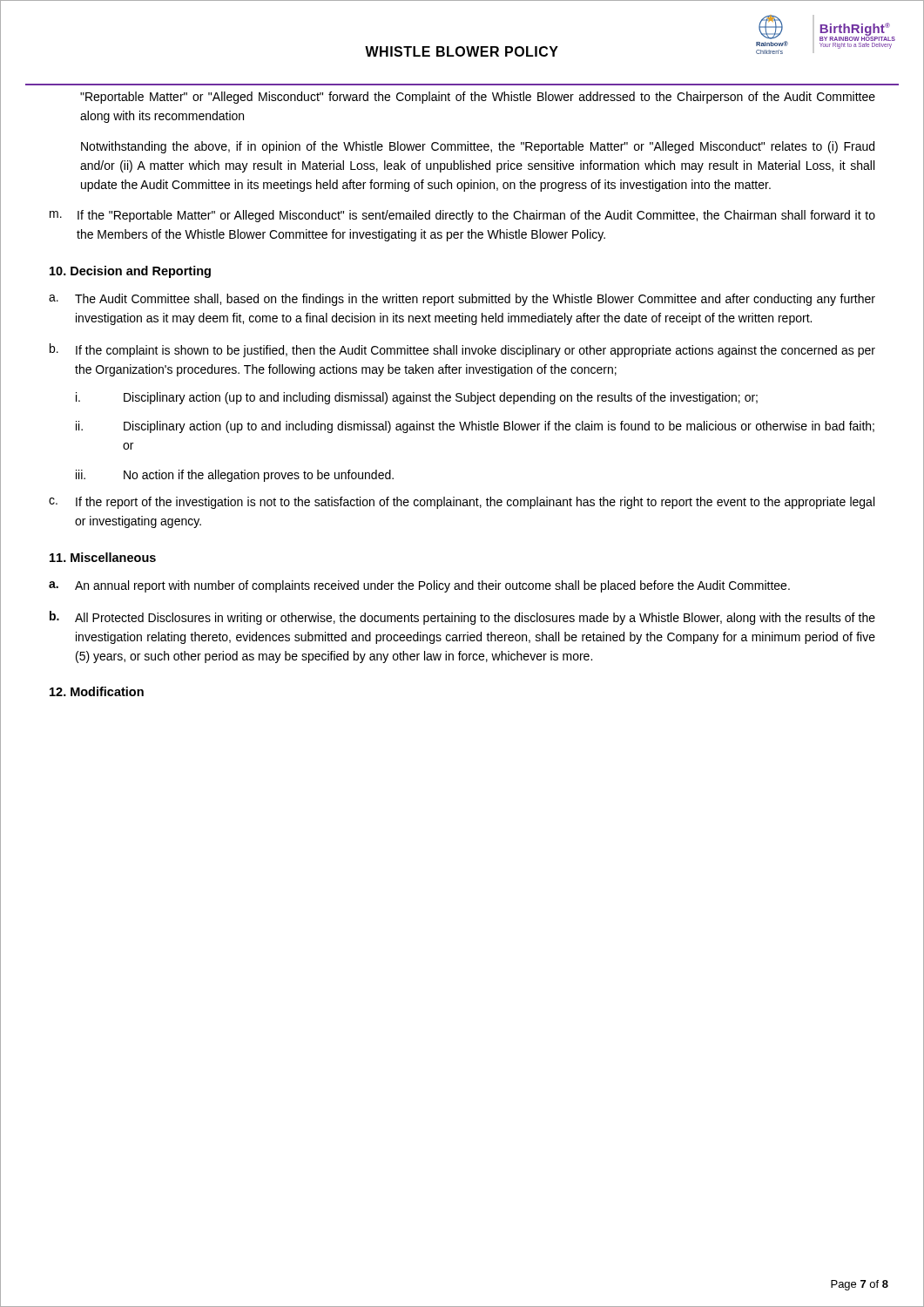Click on the list item with the text "a. An annual report"

pyautogui.click(x=462, y=586)
